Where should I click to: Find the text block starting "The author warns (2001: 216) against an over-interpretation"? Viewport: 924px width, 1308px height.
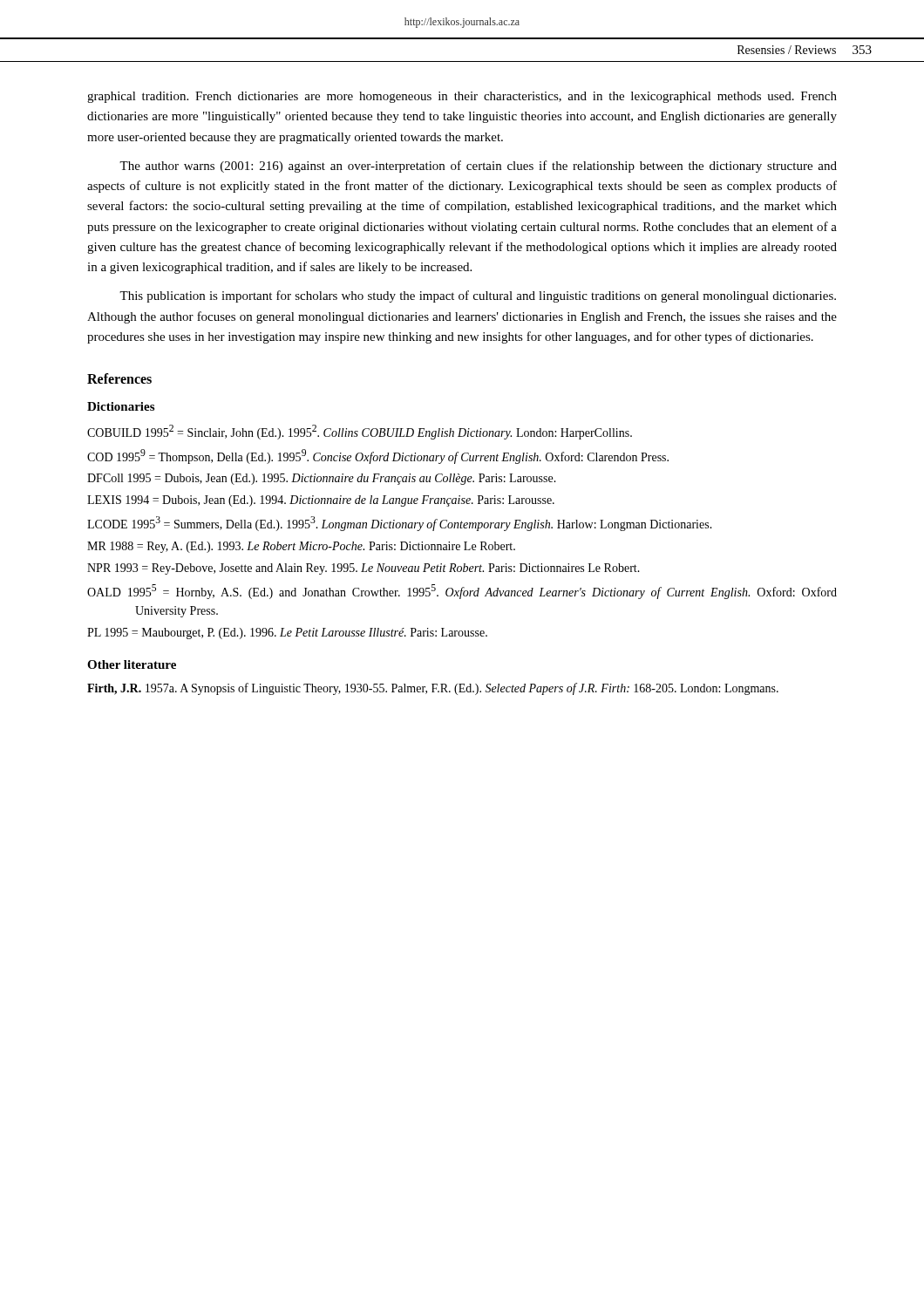pyautogui.click(x=462, y=216)
